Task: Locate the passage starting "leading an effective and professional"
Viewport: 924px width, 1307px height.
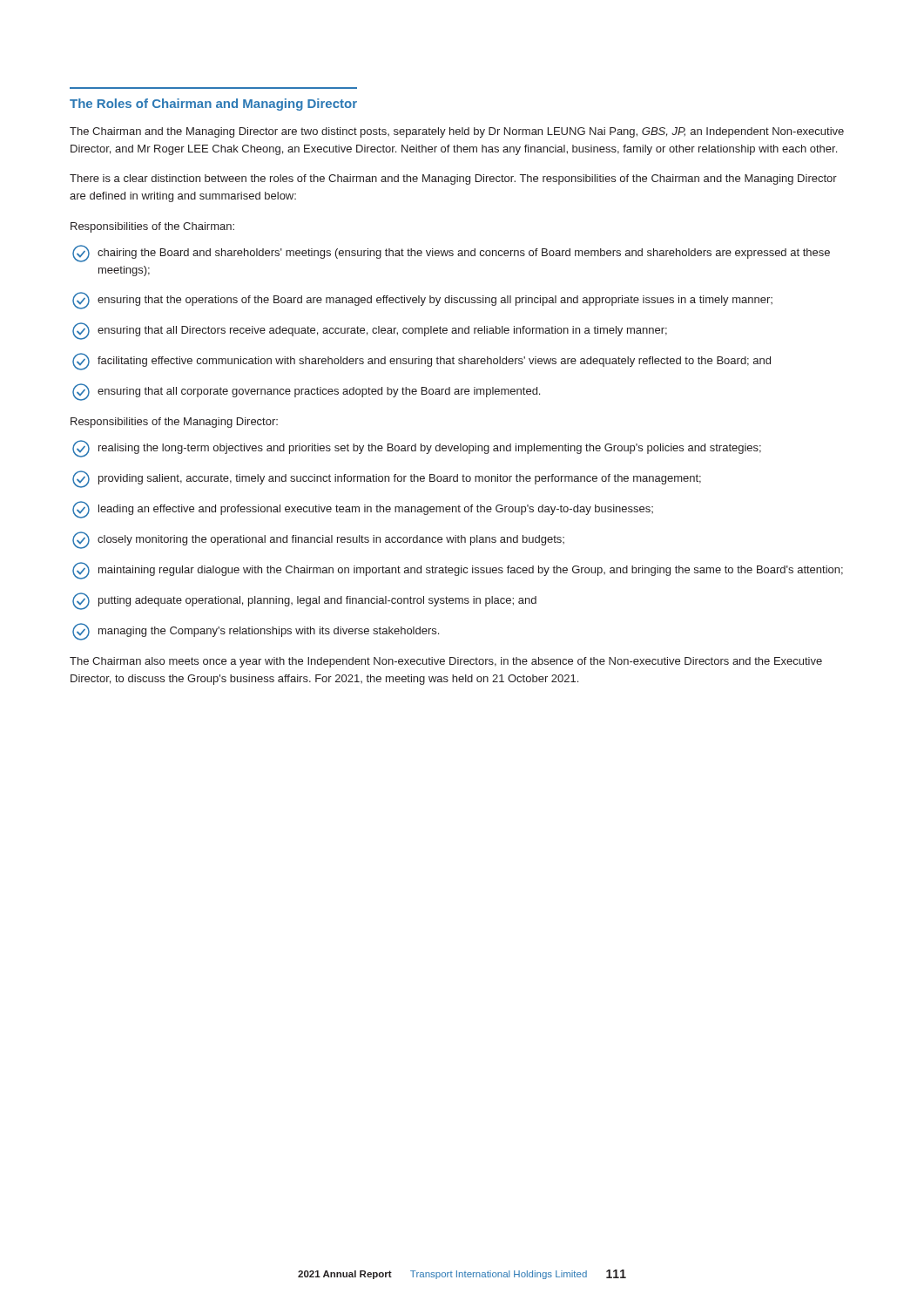Action: coord(462,509)
